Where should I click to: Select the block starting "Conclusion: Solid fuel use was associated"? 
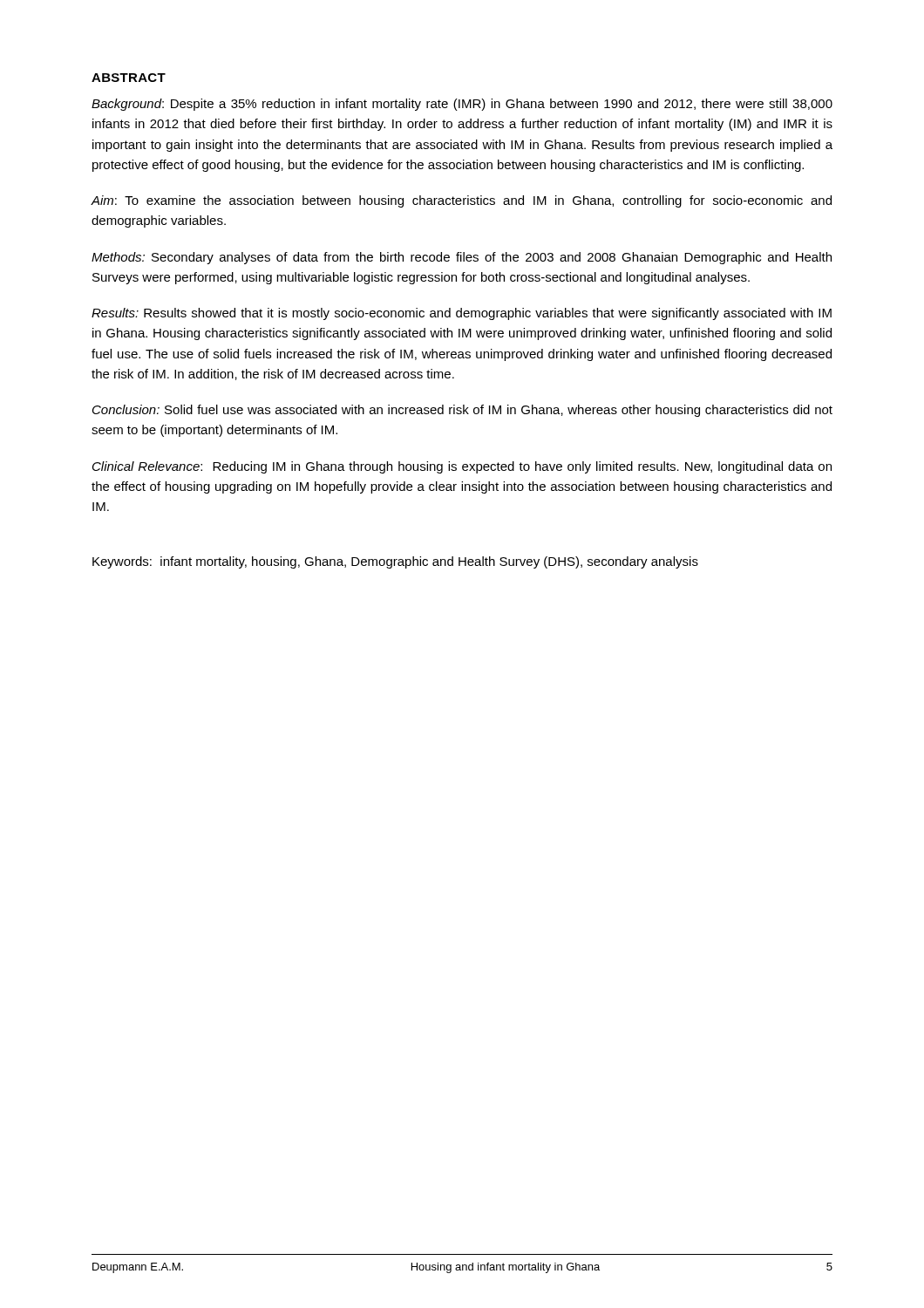click(462, 420)
